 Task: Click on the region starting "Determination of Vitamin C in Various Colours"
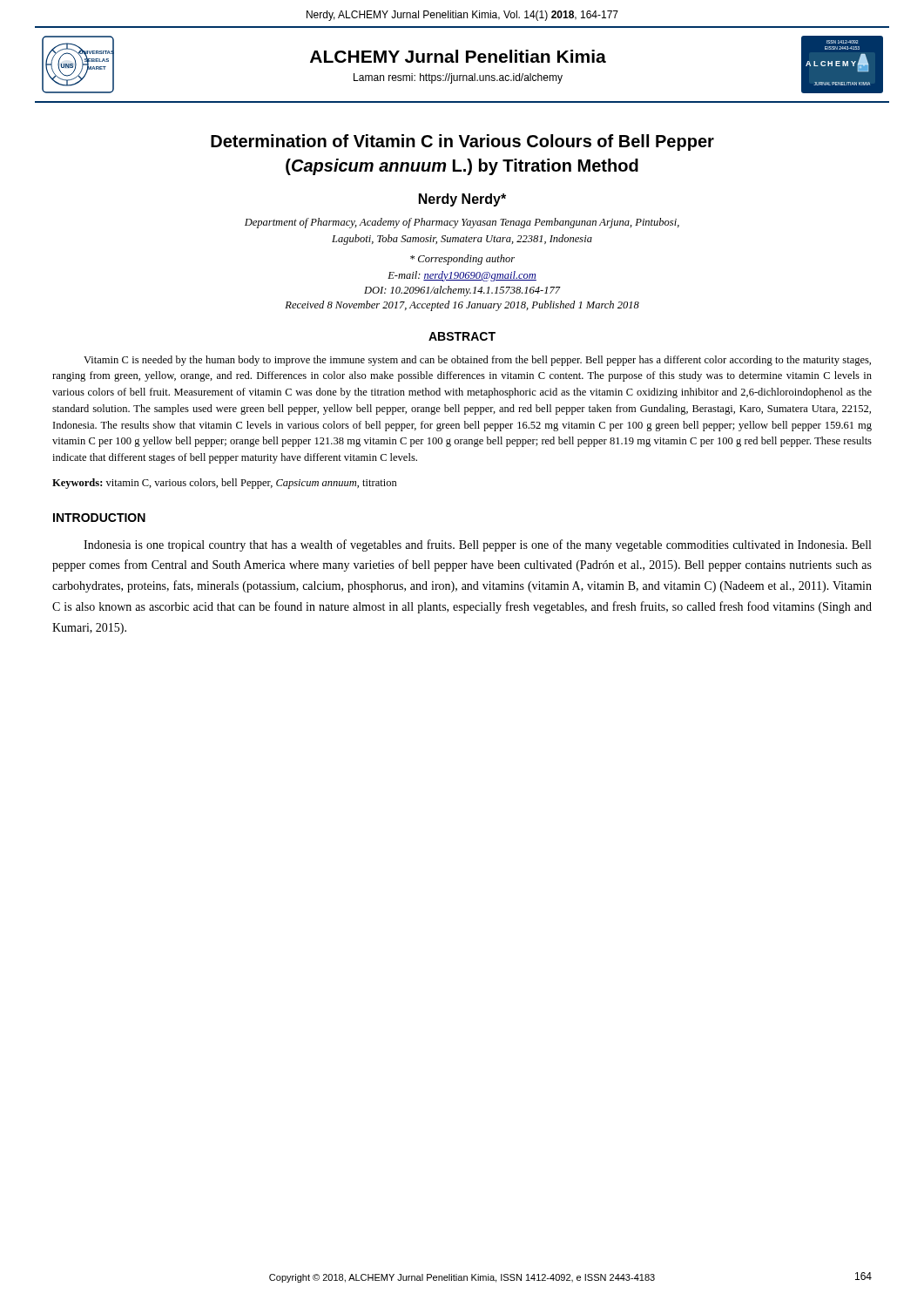462,153
